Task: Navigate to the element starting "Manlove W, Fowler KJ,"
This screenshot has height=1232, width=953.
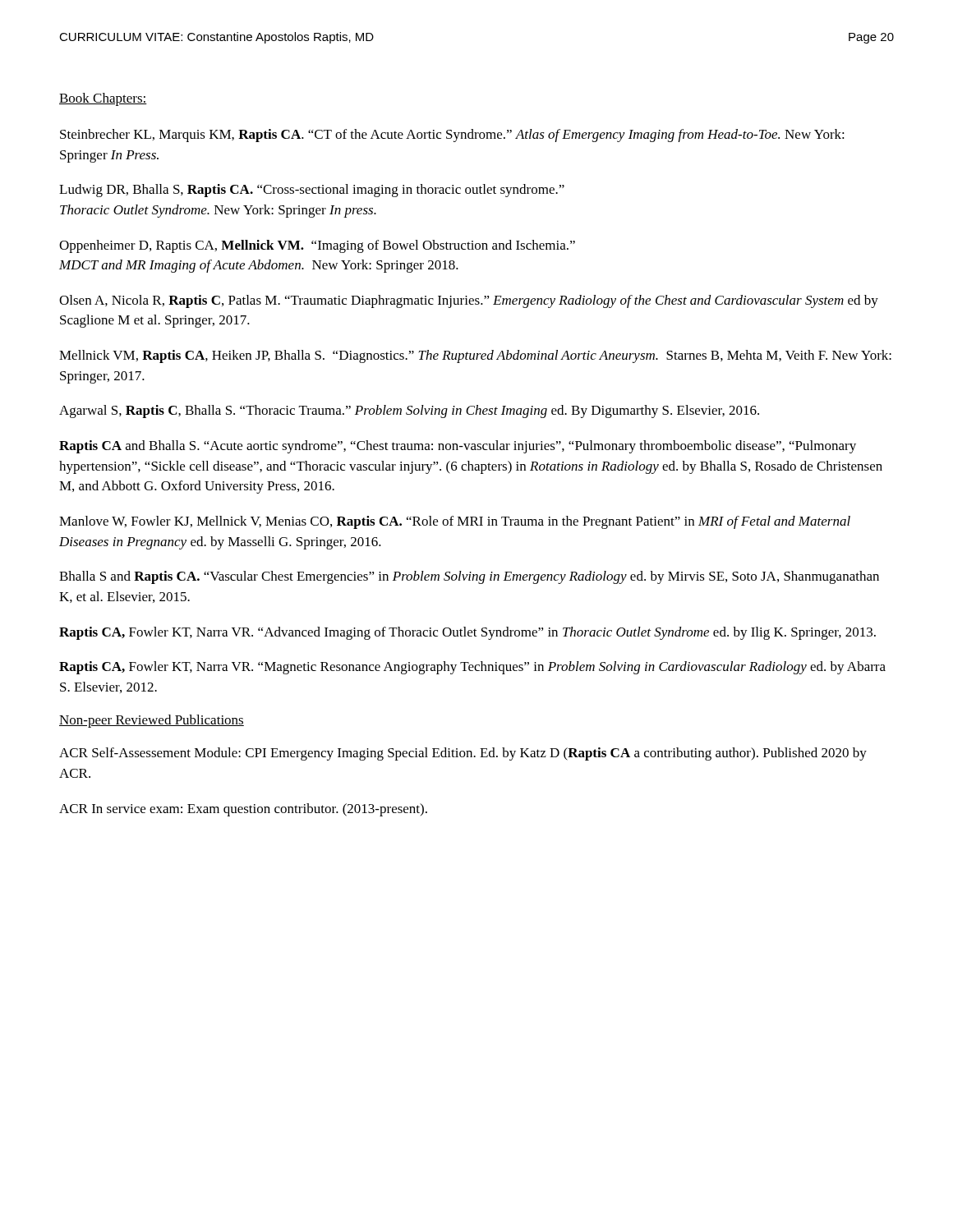Action: [x=455, y=531]
